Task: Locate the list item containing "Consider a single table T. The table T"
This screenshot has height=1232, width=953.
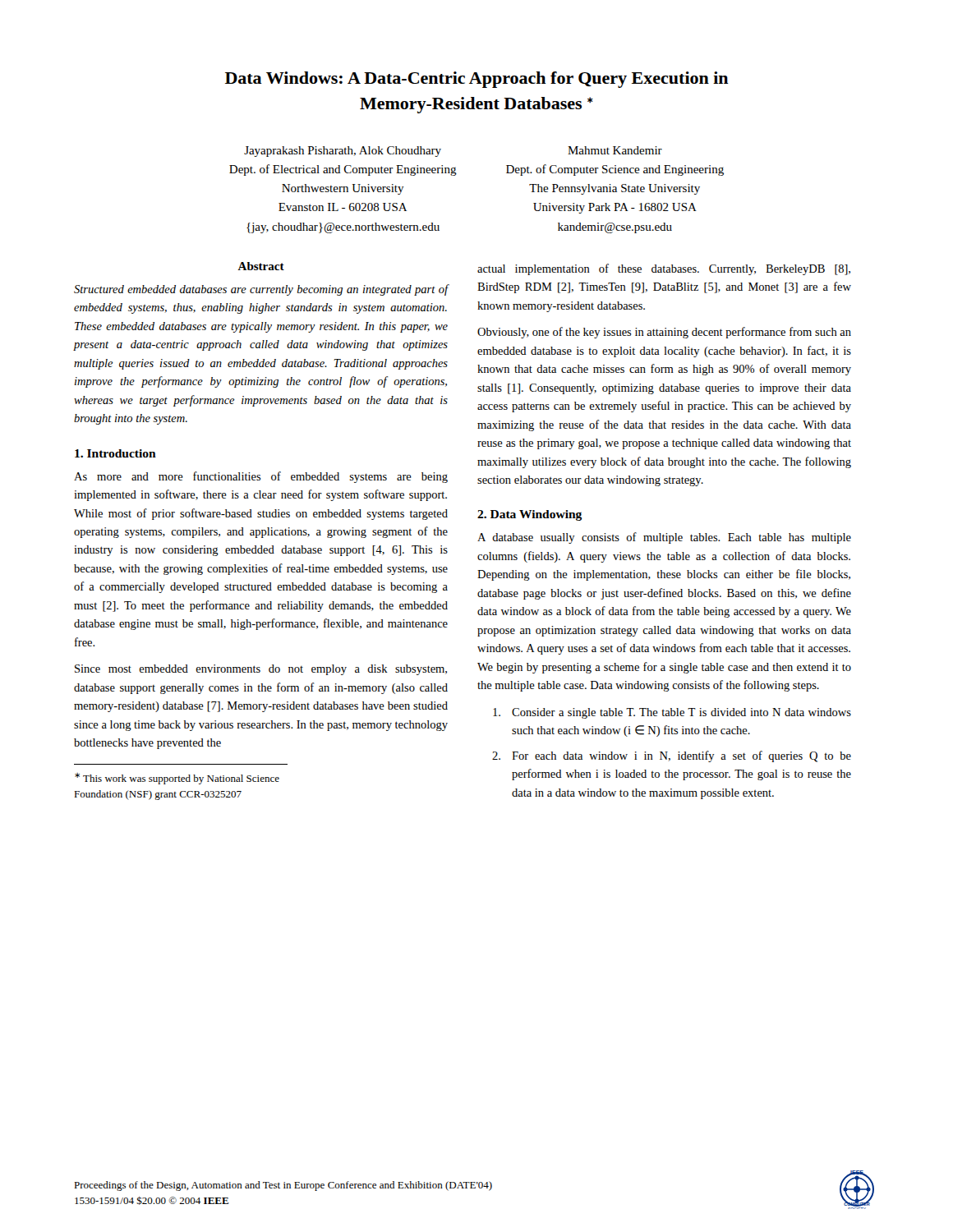Action: pyautogui.click(x=672, y=721)
